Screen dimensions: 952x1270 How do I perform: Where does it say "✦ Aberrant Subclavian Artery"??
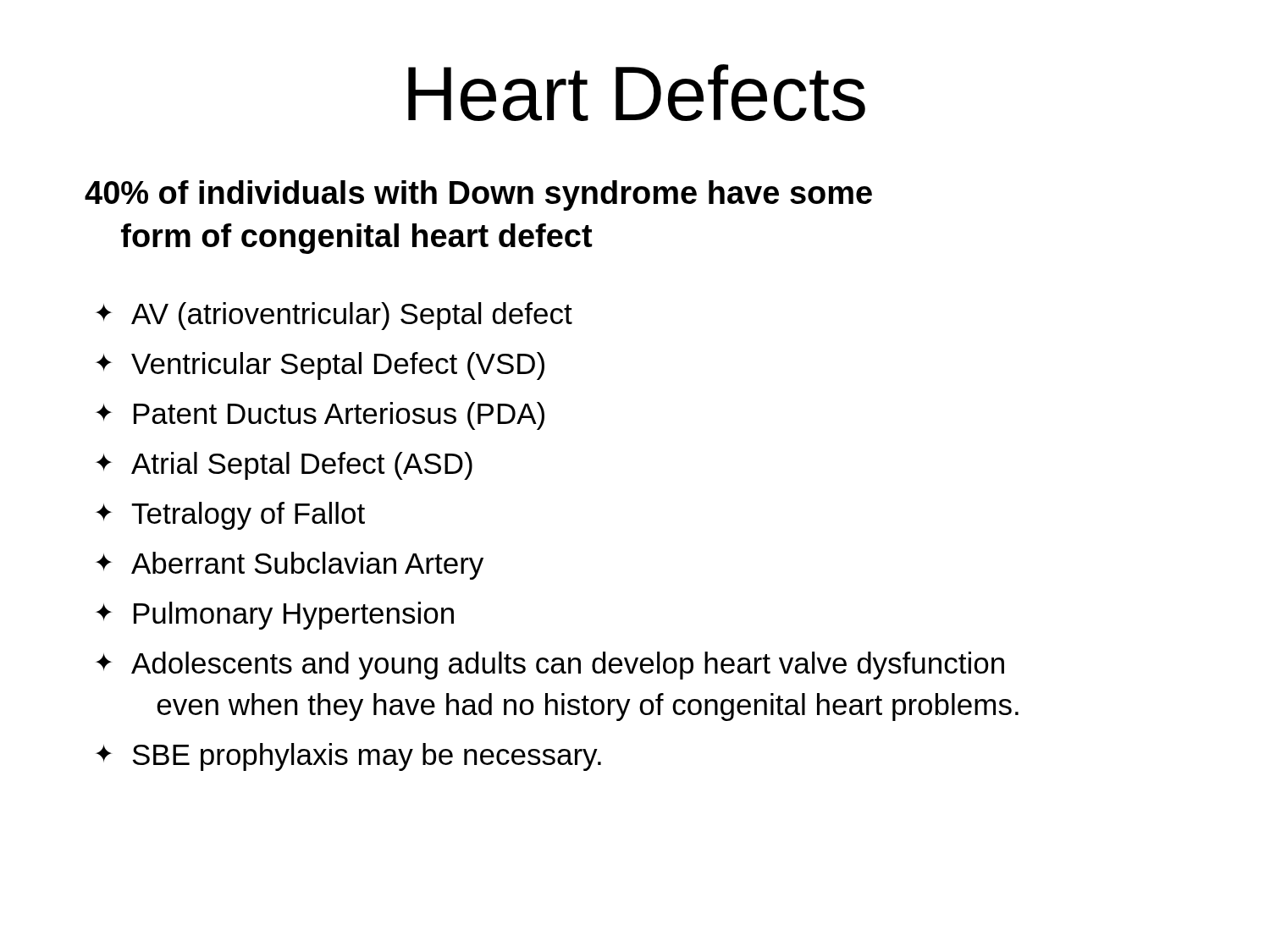[x=290, y=566]
